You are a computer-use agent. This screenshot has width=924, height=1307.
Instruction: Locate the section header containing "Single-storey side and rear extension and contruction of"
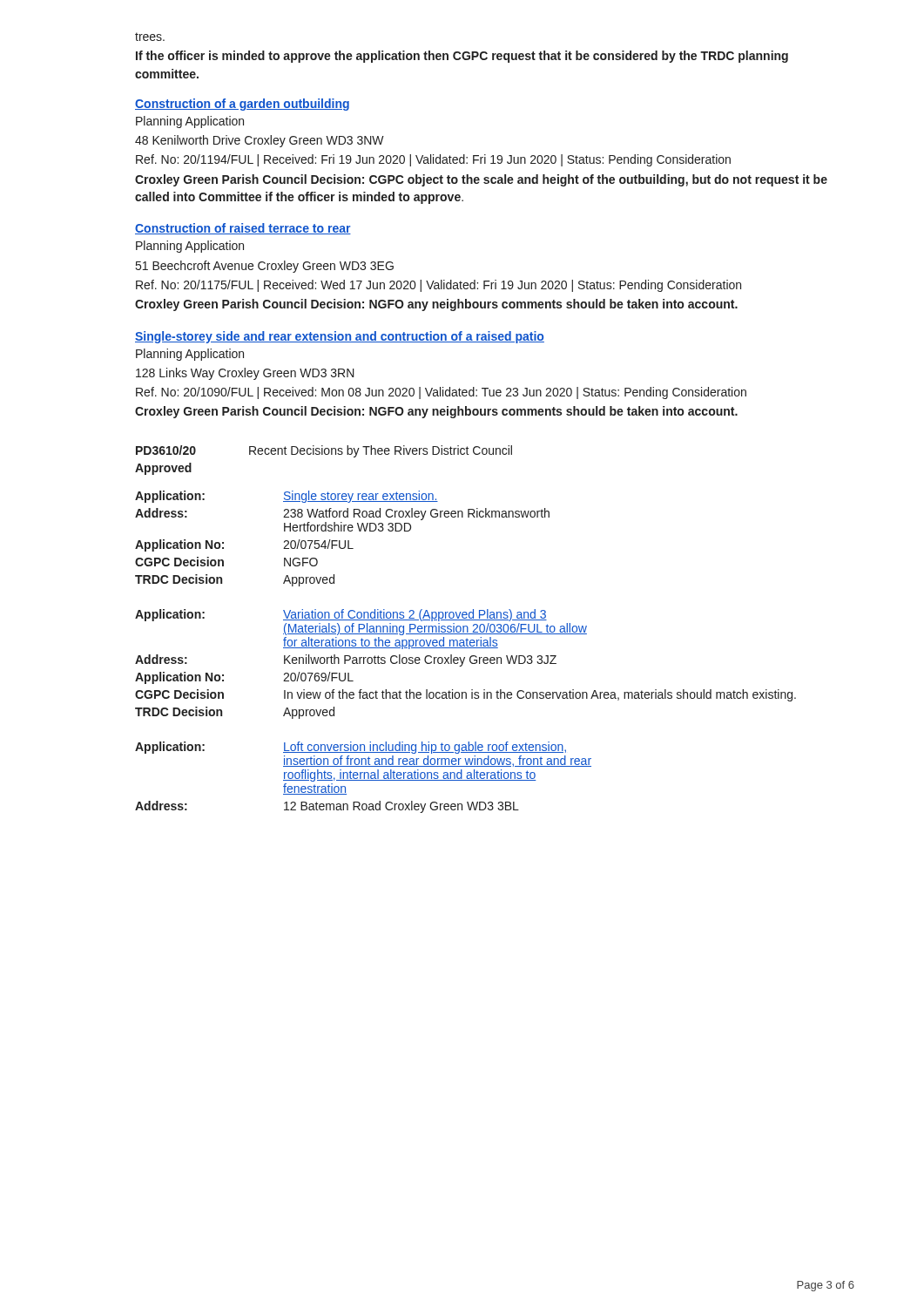tap(340, 336)
